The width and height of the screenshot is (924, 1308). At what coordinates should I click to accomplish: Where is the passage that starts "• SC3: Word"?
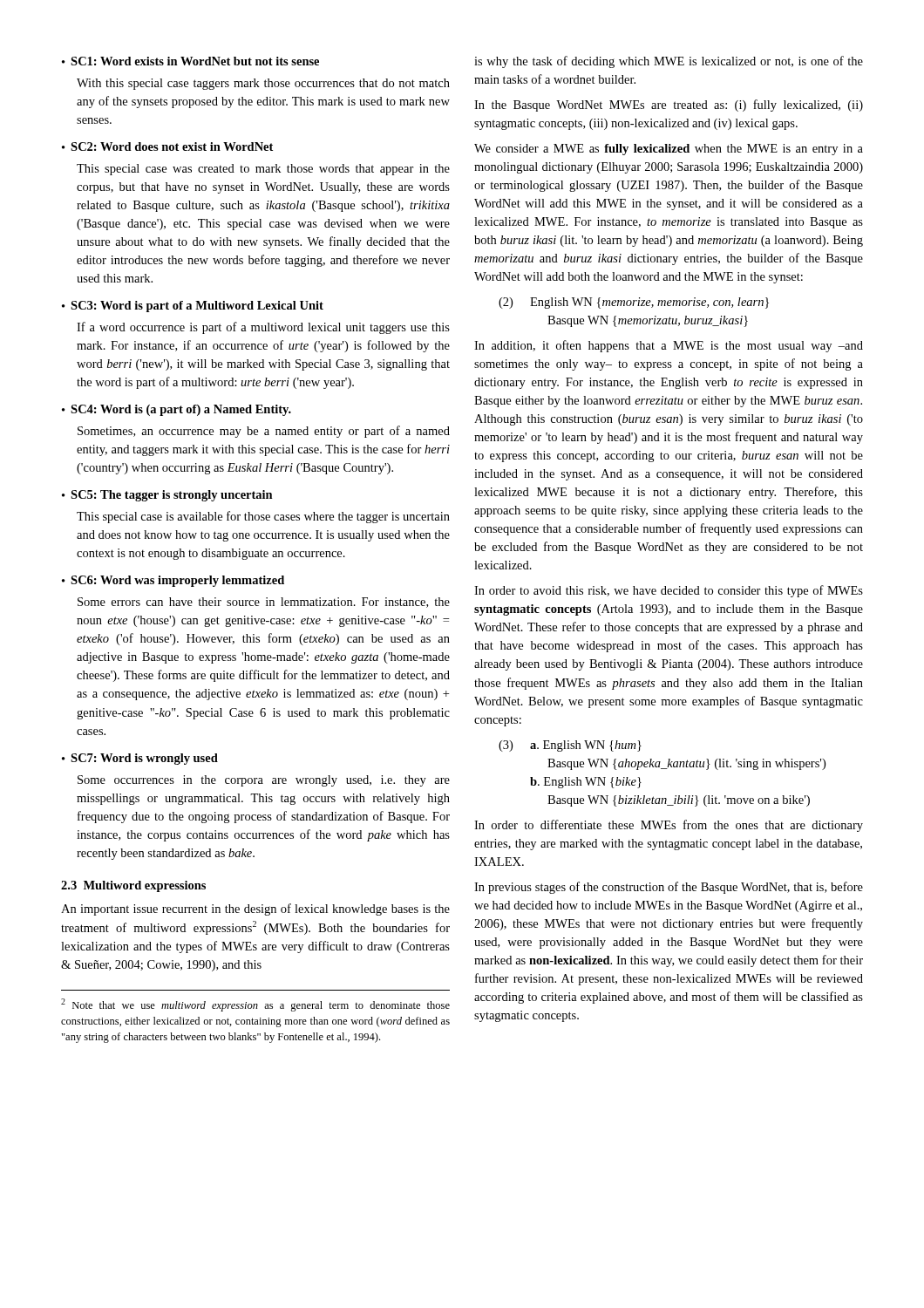pos(255,344)
